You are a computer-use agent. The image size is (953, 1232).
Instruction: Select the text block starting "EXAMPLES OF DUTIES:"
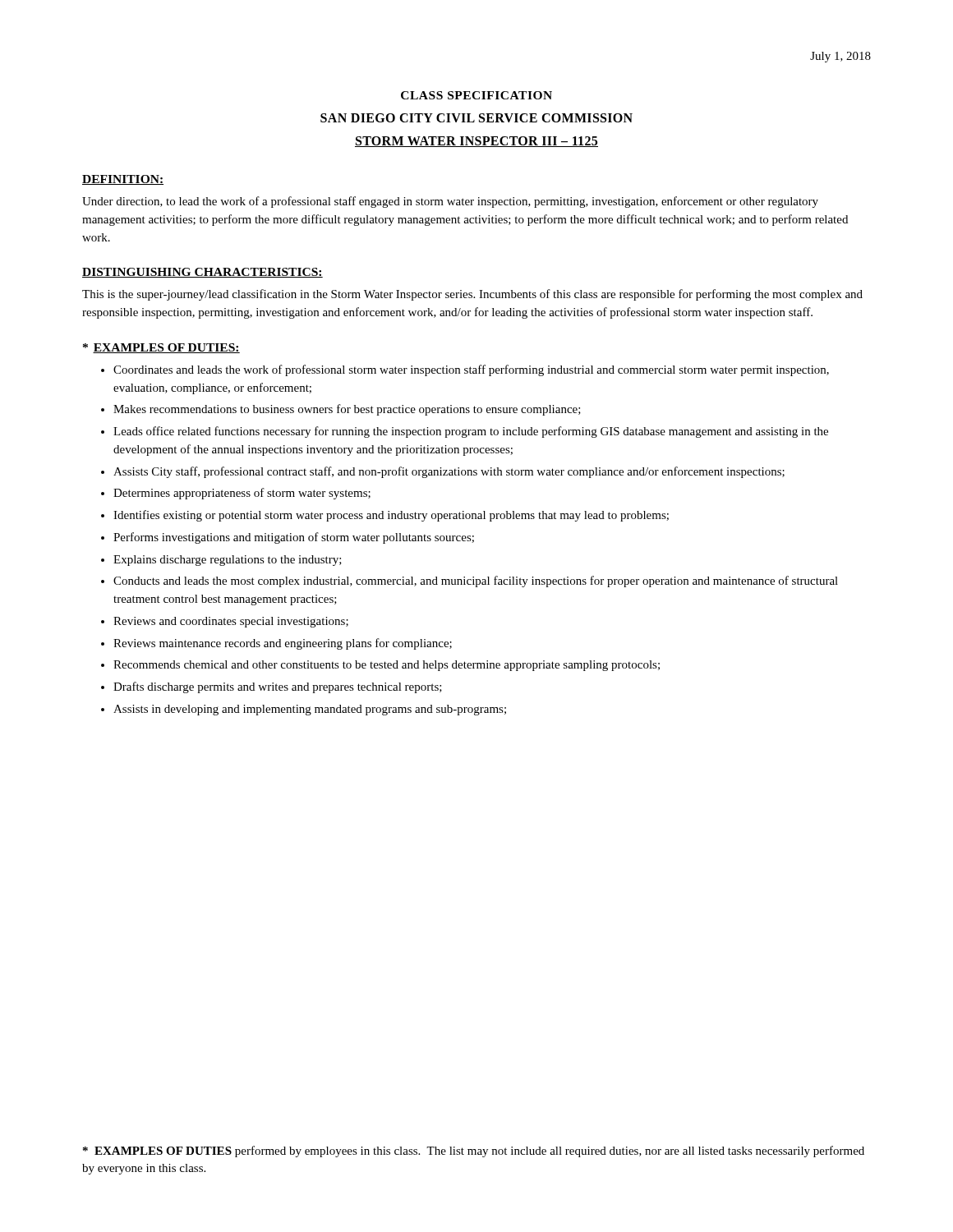pyautogui.click(x=166, y=347)
